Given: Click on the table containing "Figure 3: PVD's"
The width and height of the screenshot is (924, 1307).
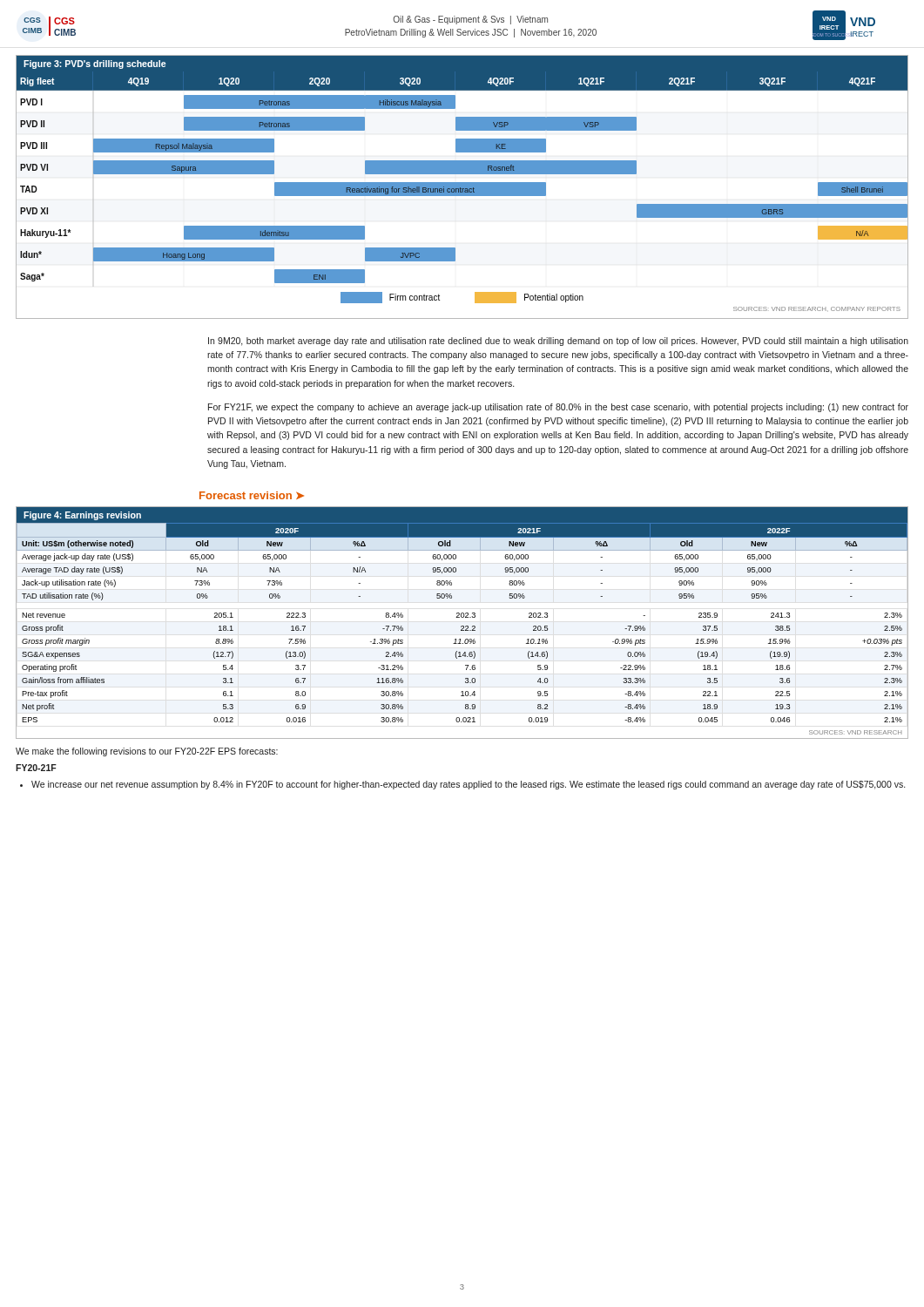Looking at the screenshot, I should coord(462,187).
